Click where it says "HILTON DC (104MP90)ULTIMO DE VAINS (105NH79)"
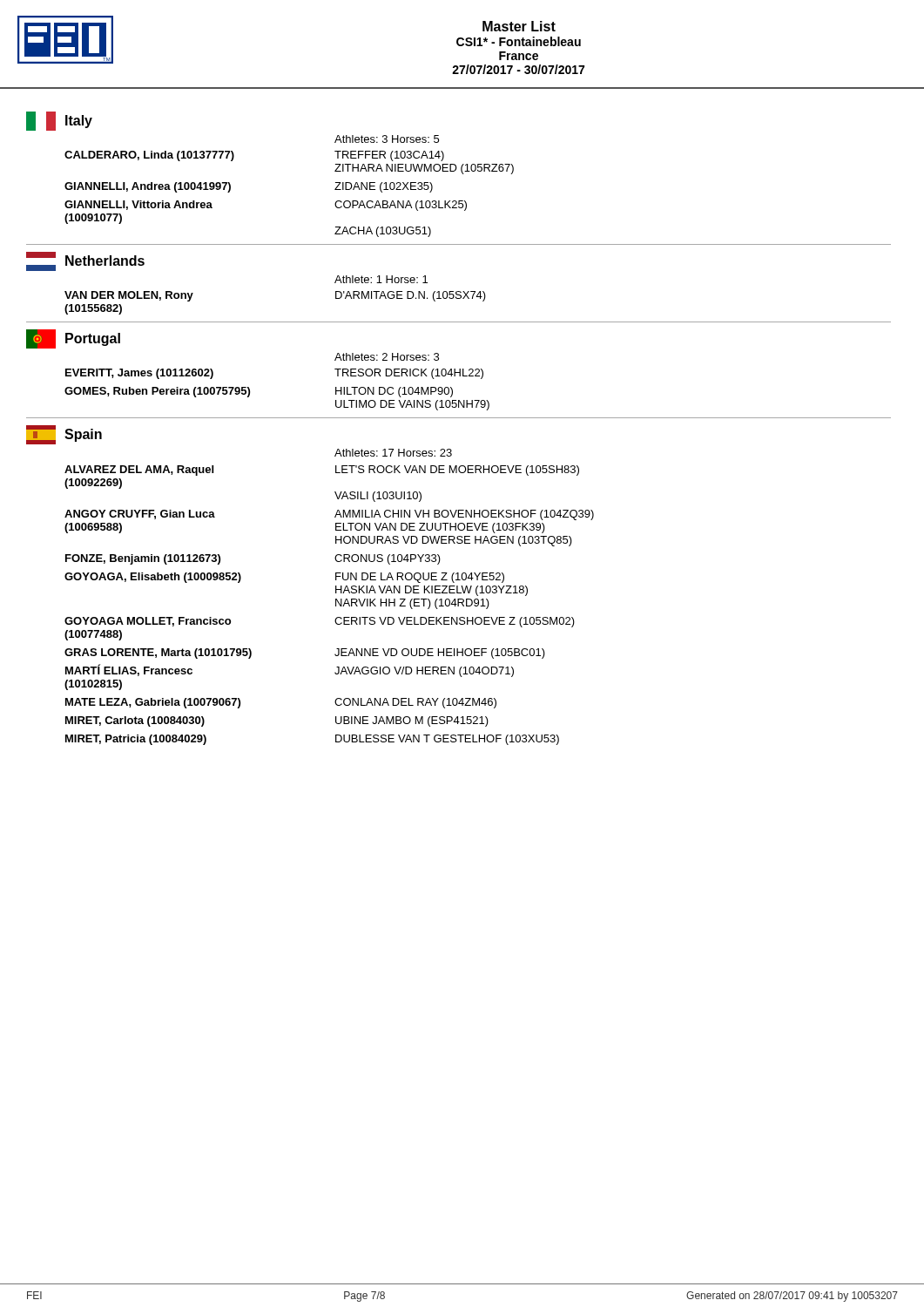 tap(412, 397)
